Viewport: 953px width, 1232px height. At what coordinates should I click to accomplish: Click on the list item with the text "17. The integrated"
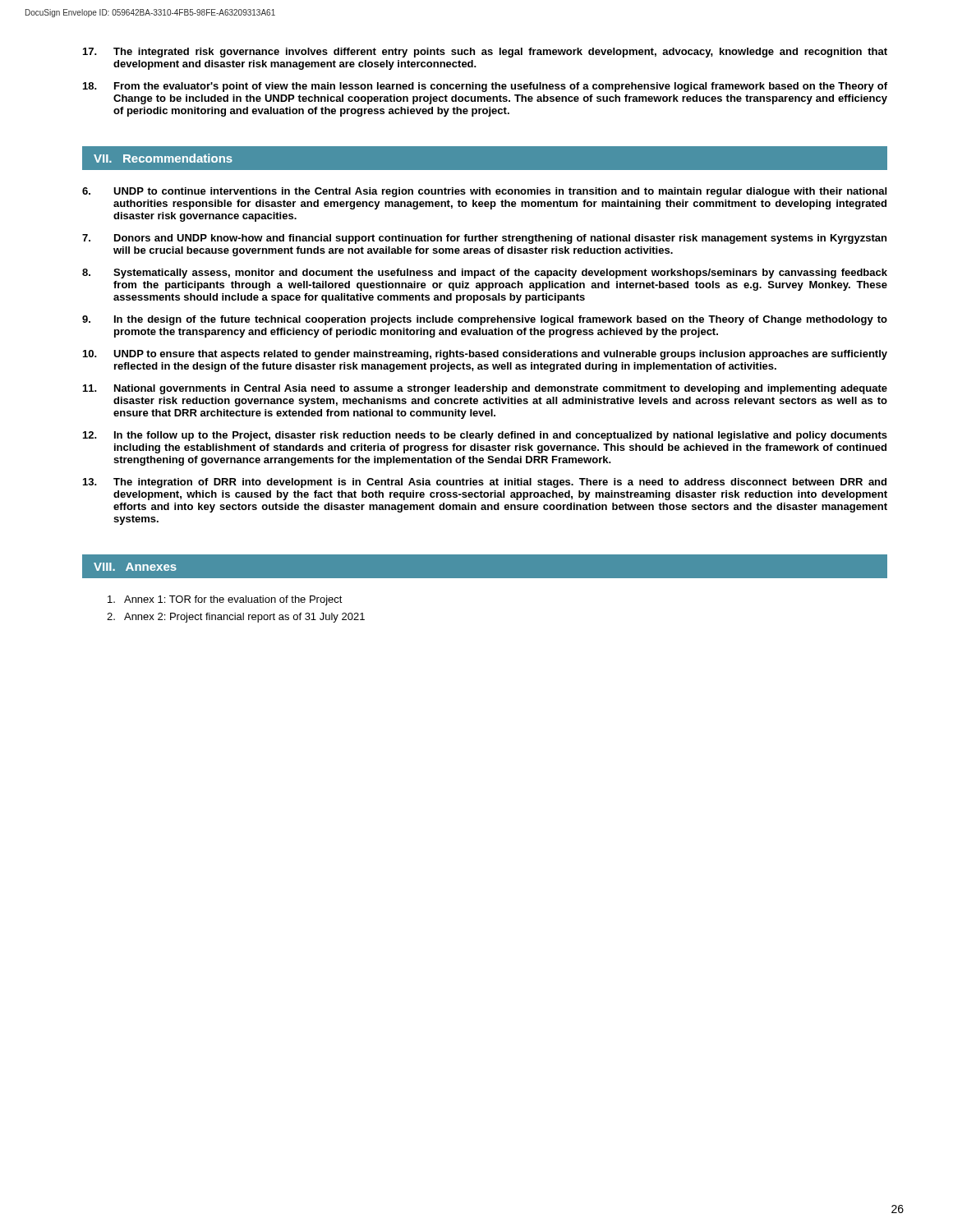[x=485, y=58]
